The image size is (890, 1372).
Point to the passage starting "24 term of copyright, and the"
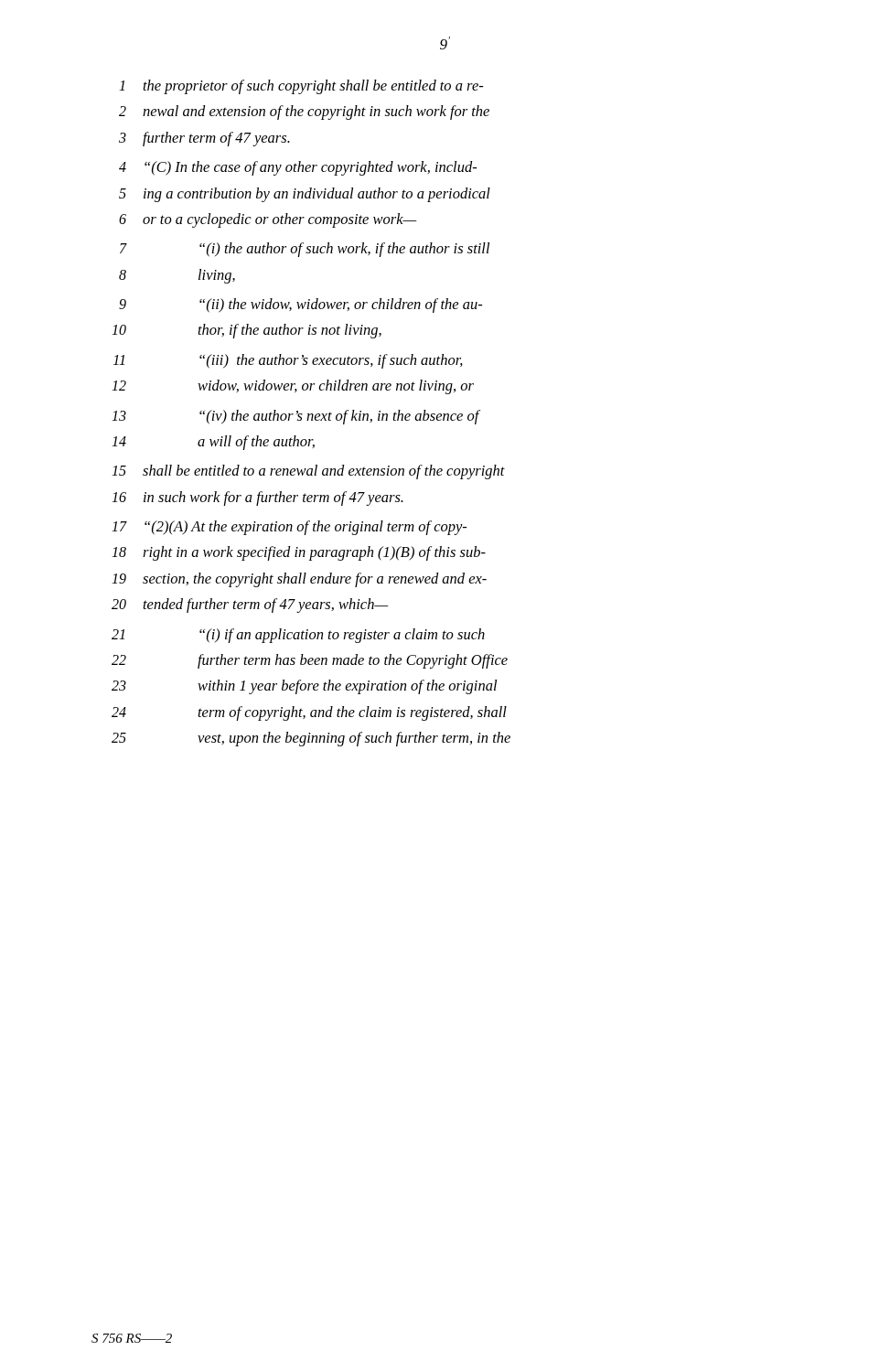point(454,712)
